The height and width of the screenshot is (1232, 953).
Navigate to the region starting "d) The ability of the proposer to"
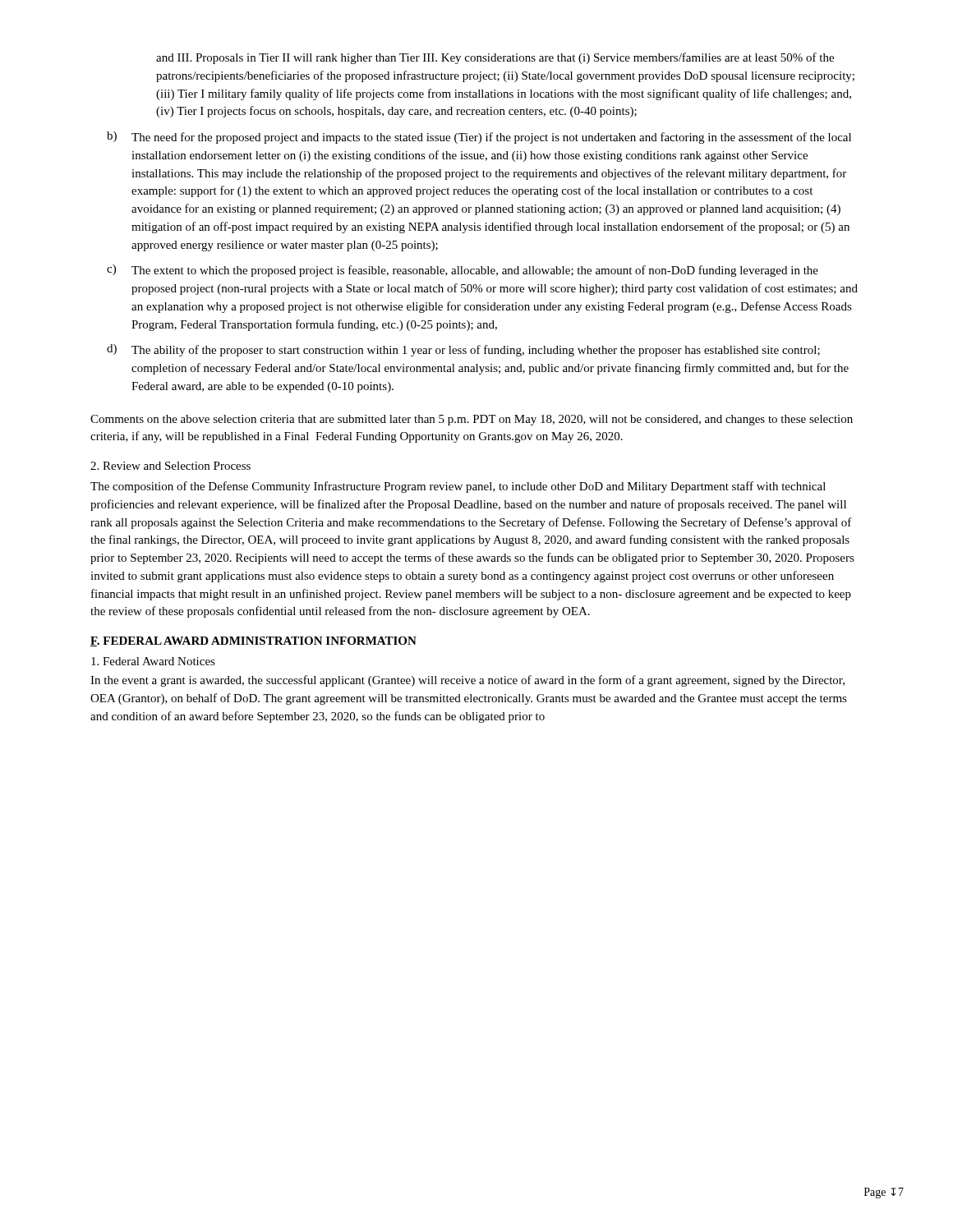(x=485, y=369)
